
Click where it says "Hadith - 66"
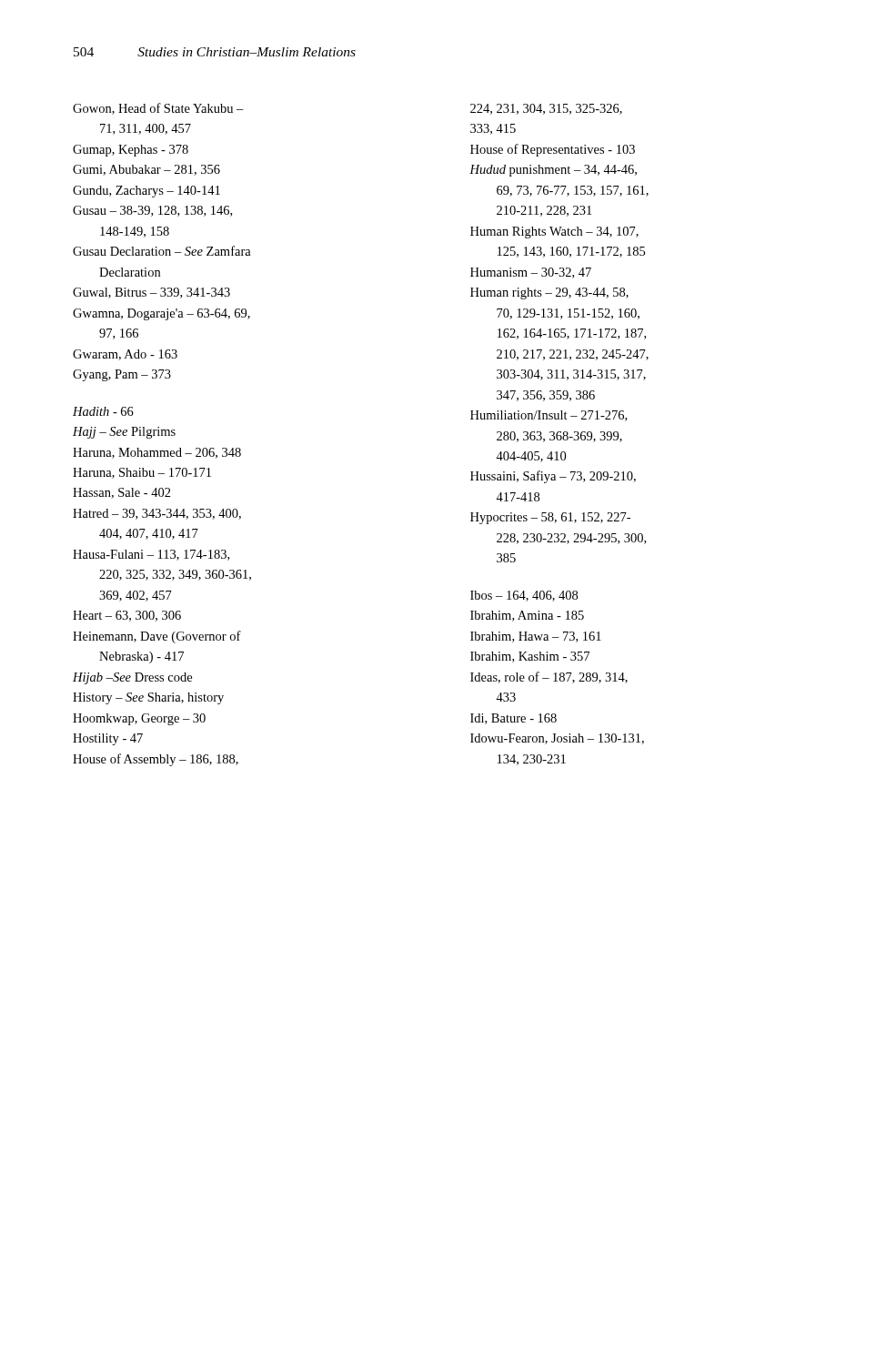coord(103,411)
